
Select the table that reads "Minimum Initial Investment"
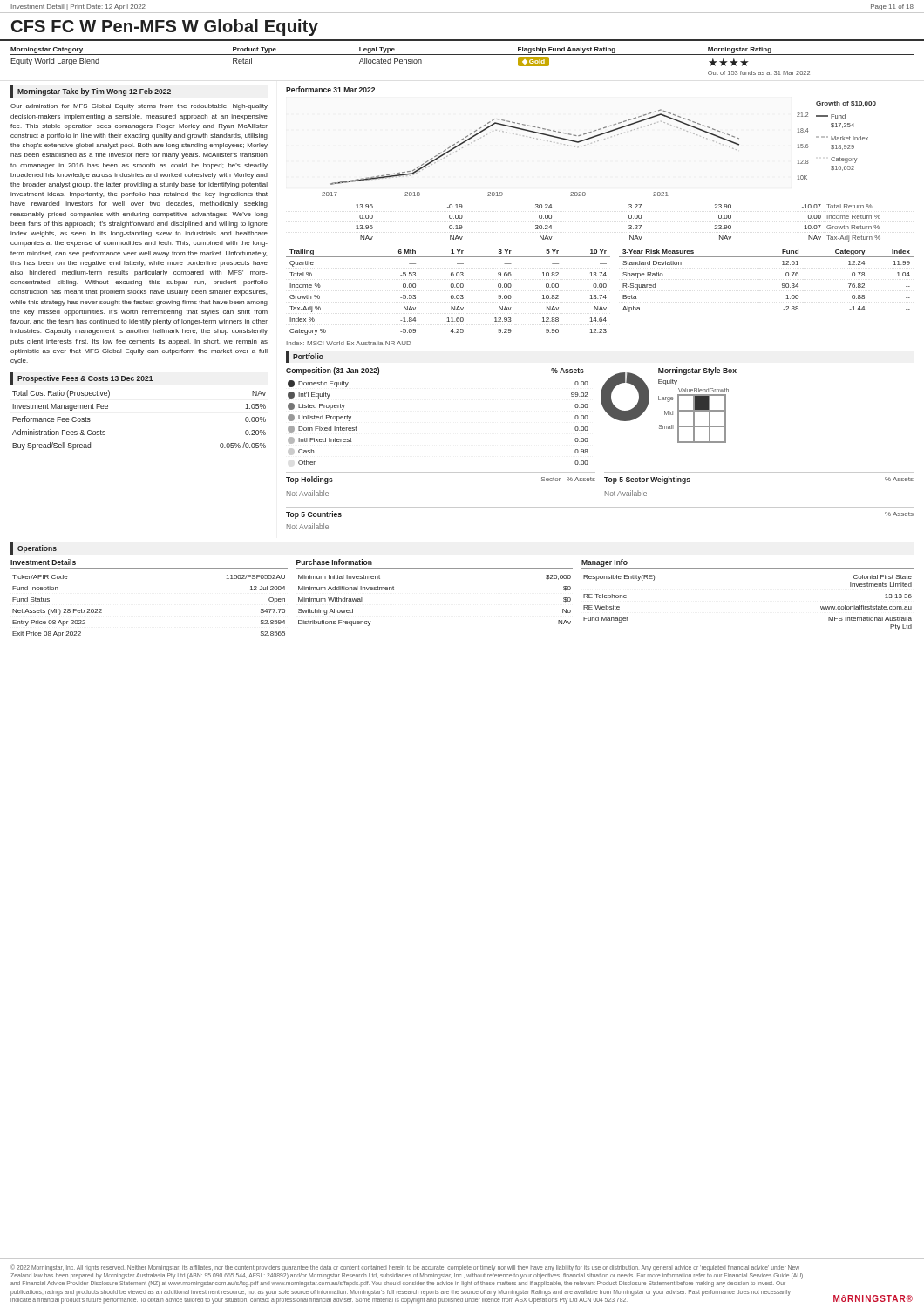pos(434,599)
